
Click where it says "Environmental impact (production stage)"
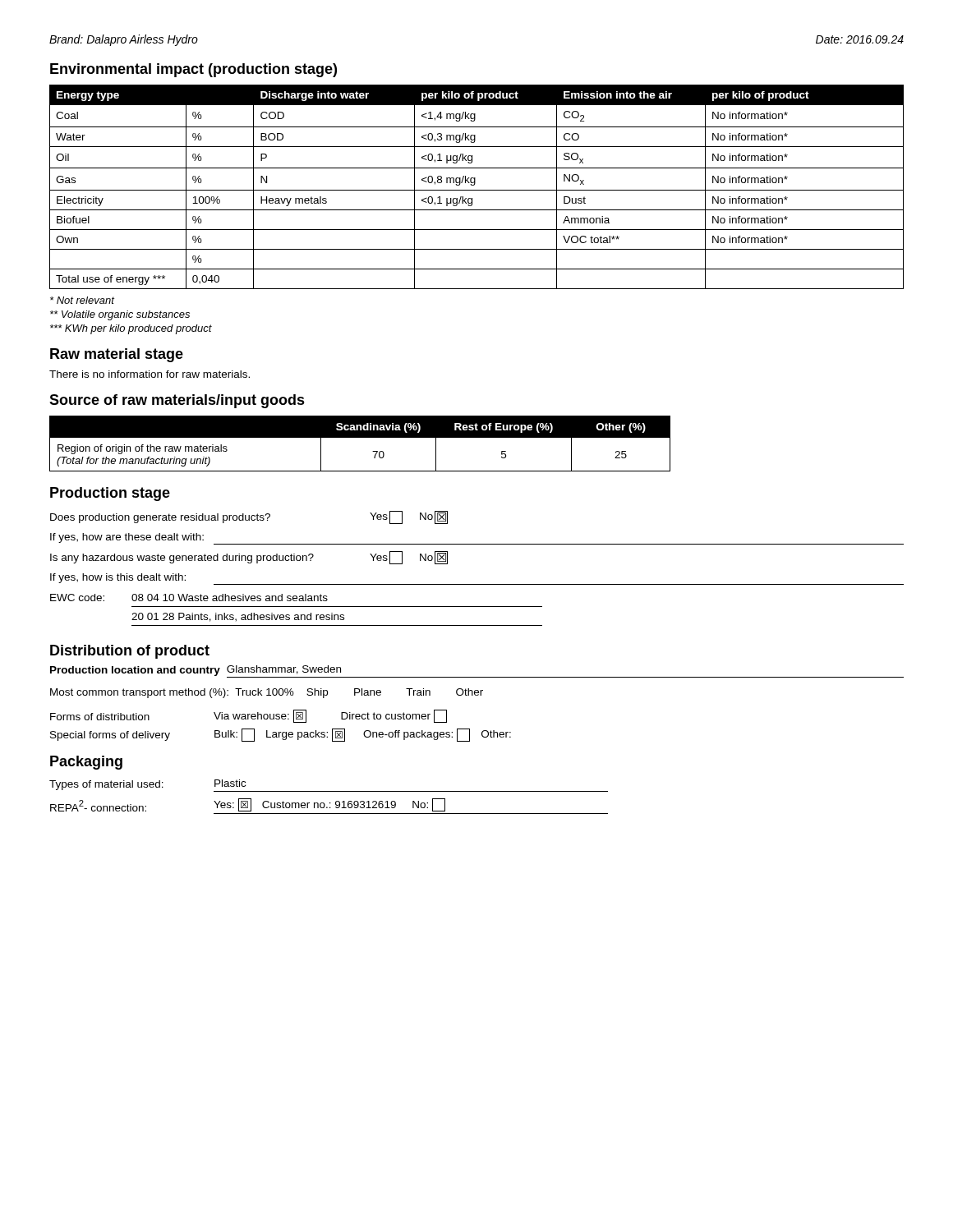click(x=194, y=69)
